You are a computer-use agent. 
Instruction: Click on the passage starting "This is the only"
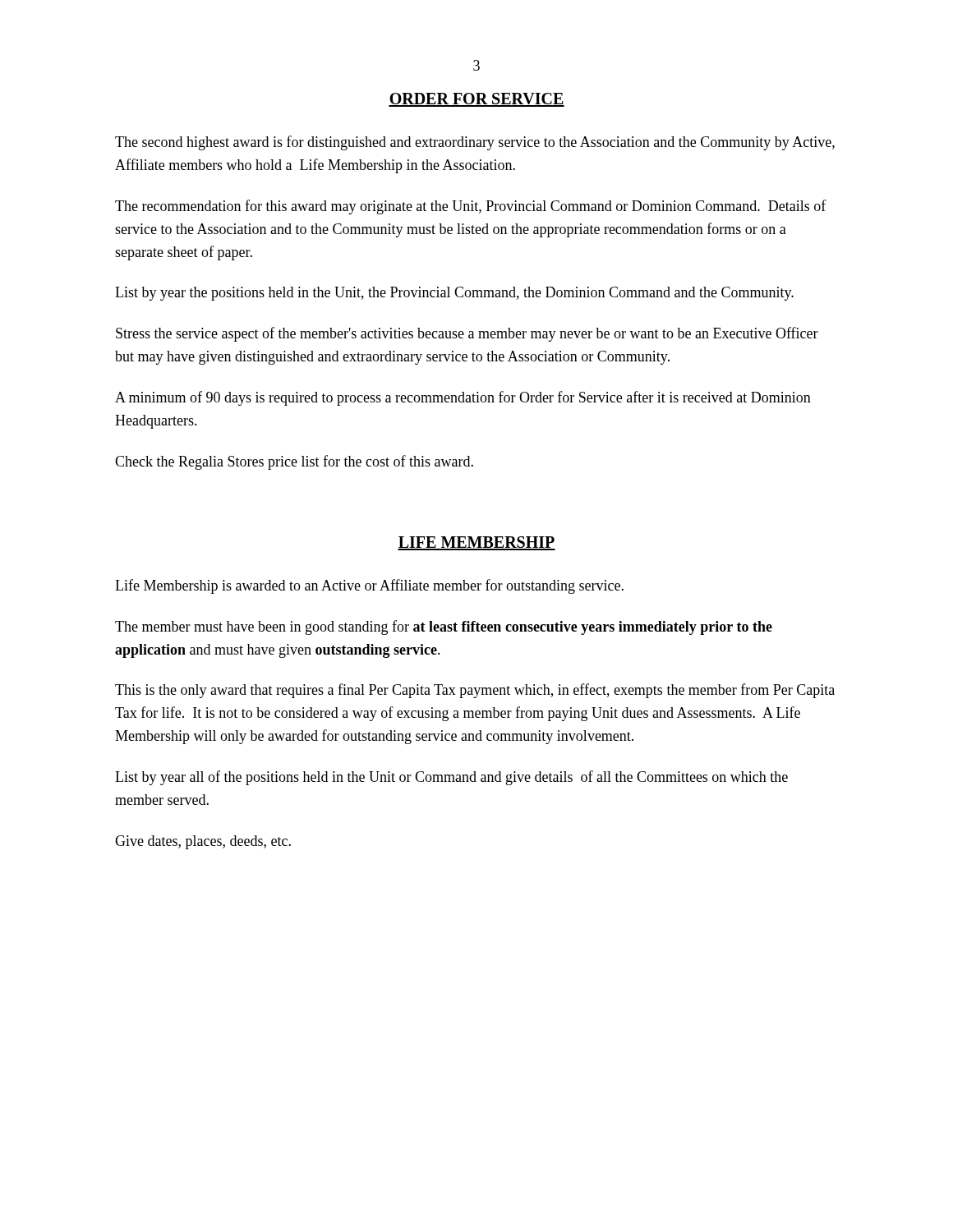pyautogui.click(x=475, y=713)
